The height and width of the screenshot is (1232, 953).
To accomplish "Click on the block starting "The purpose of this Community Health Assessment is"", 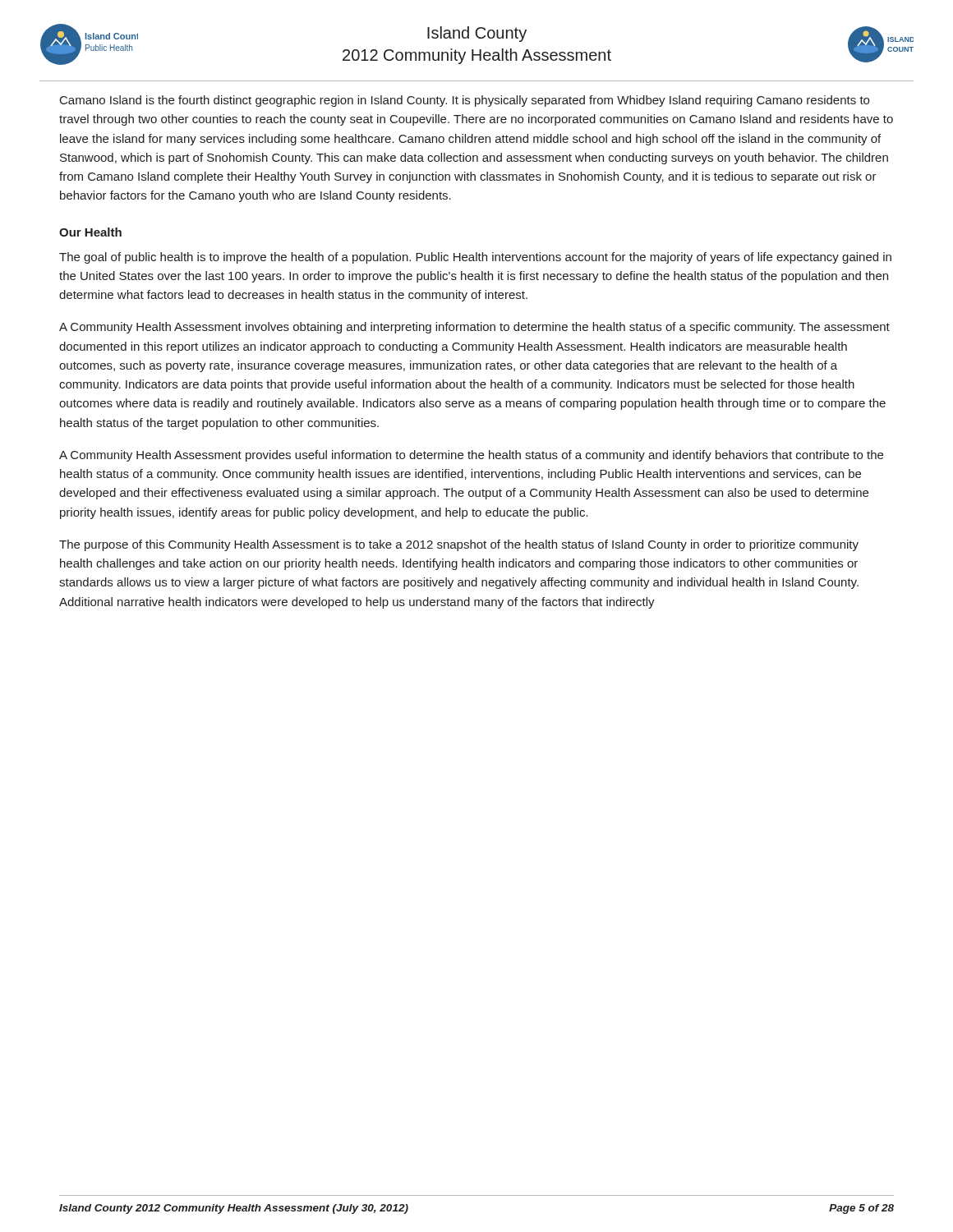I will (459, 573).
